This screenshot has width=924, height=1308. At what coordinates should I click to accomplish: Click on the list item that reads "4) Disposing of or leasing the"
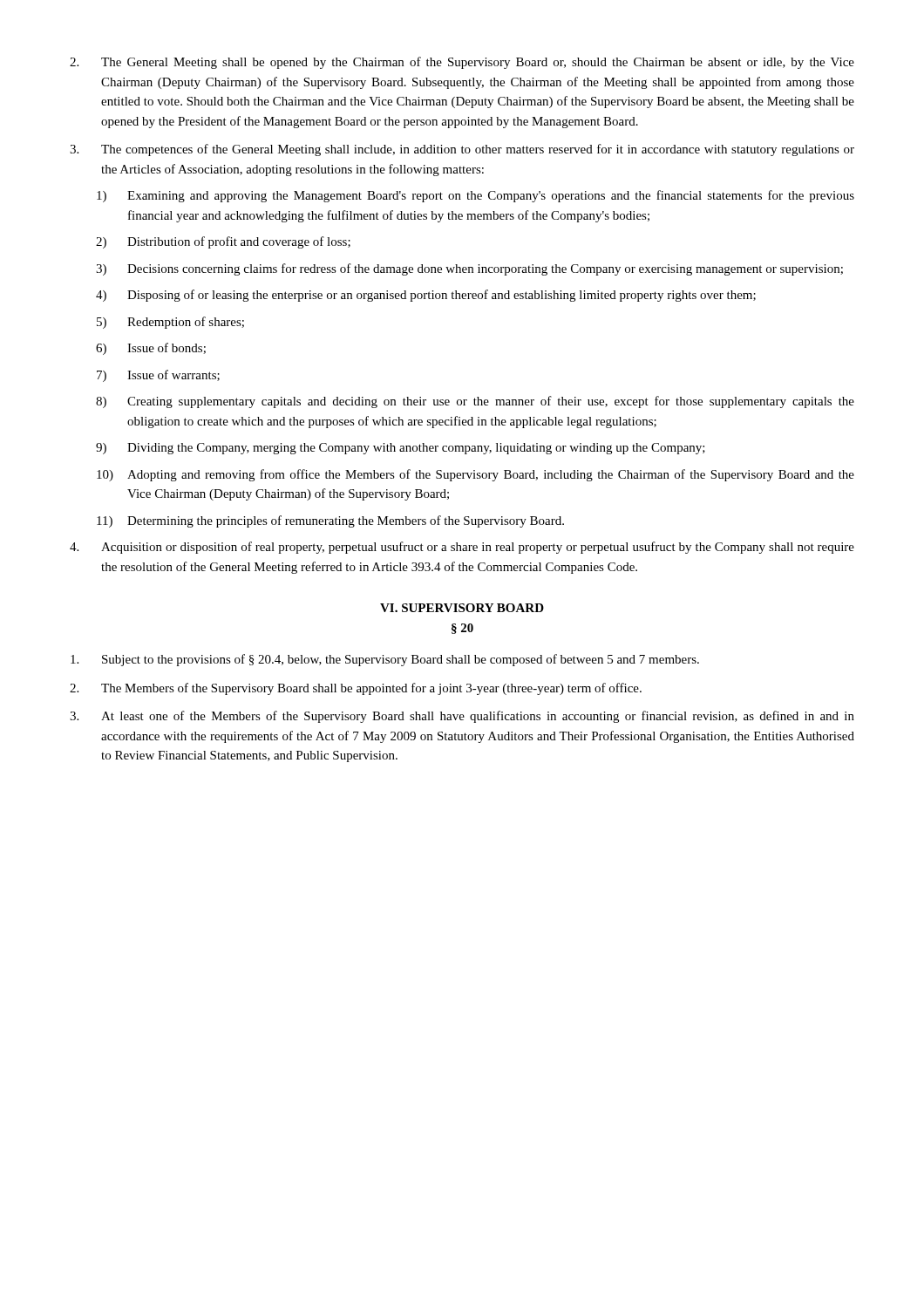tap(426, 295)
